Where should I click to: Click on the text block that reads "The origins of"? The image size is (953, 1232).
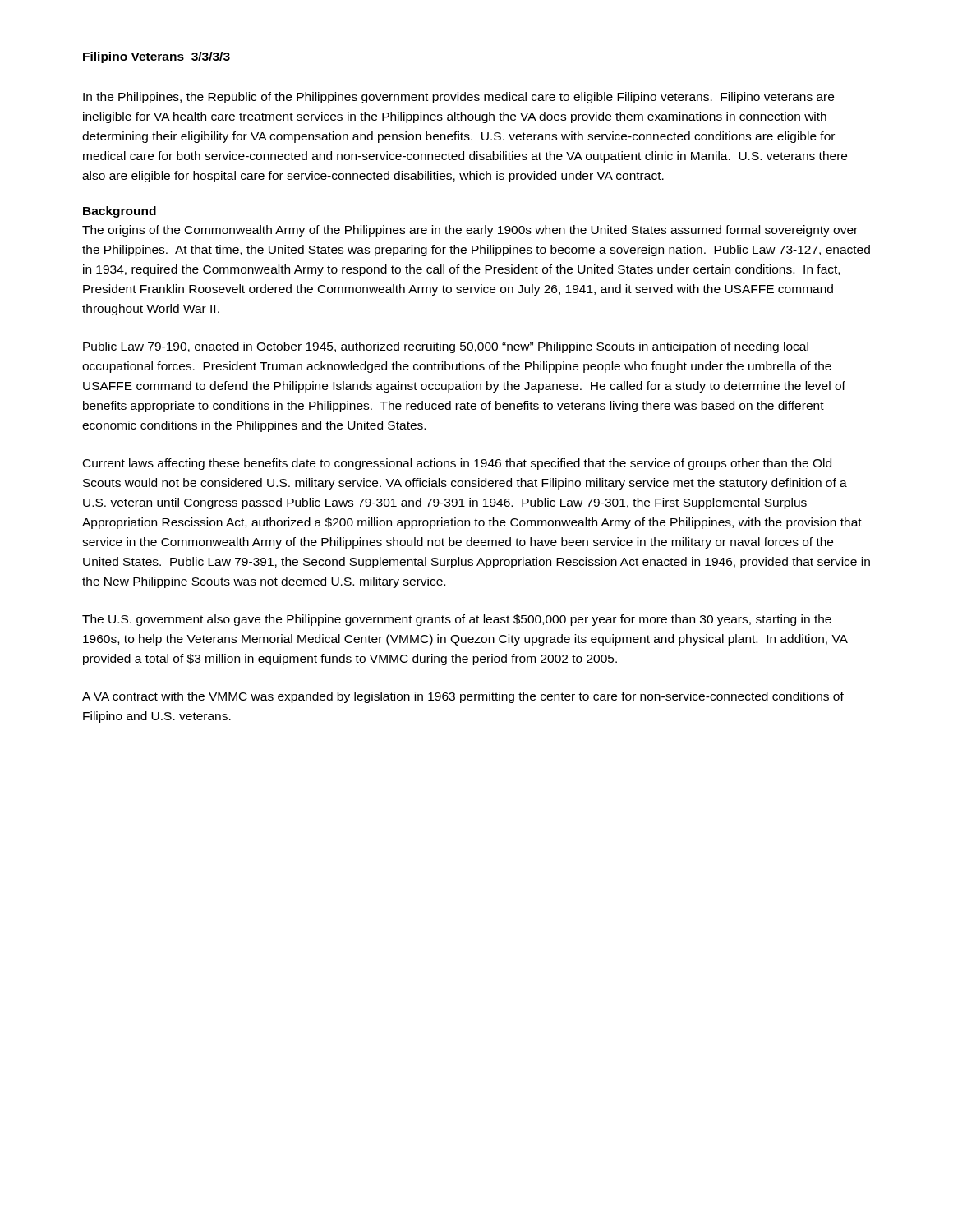476,269
